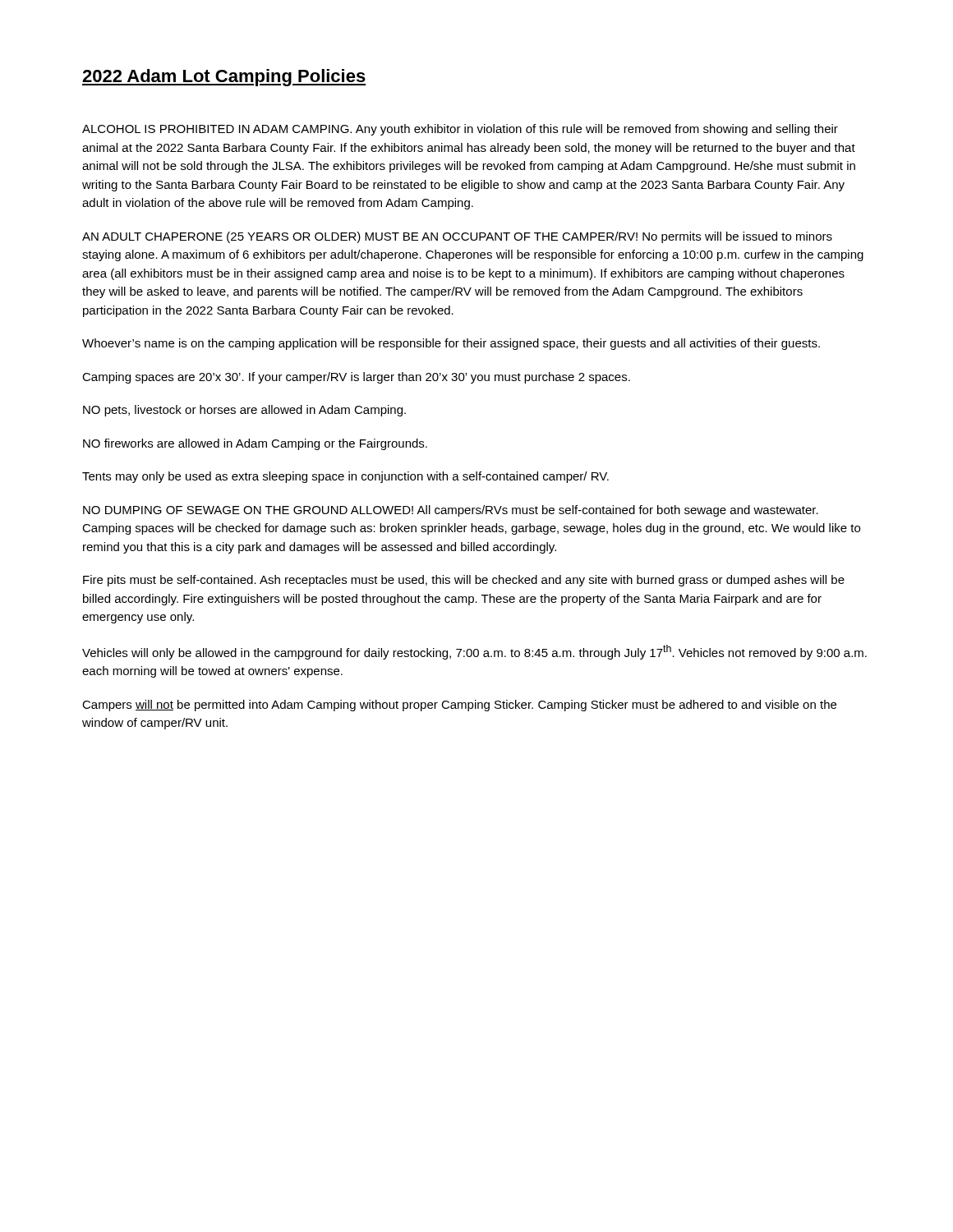Where is the passage that starts "NO DUMPING OF SEWAGE ON THE GROUND"?
953x1232 pixels.
click(471, 528)
